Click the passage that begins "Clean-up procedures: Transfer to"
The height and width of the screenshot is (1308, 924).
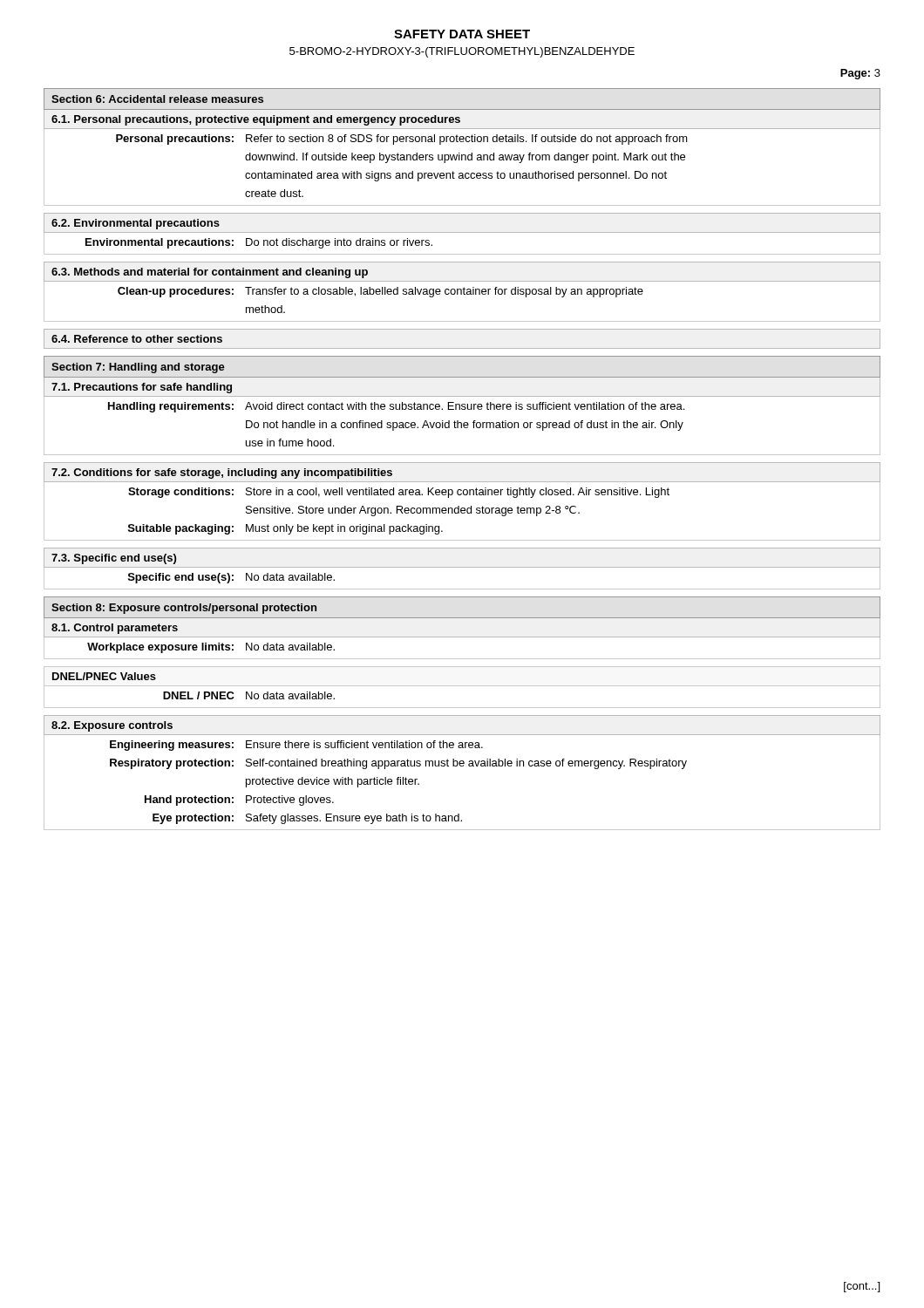(x=462, y=302)
